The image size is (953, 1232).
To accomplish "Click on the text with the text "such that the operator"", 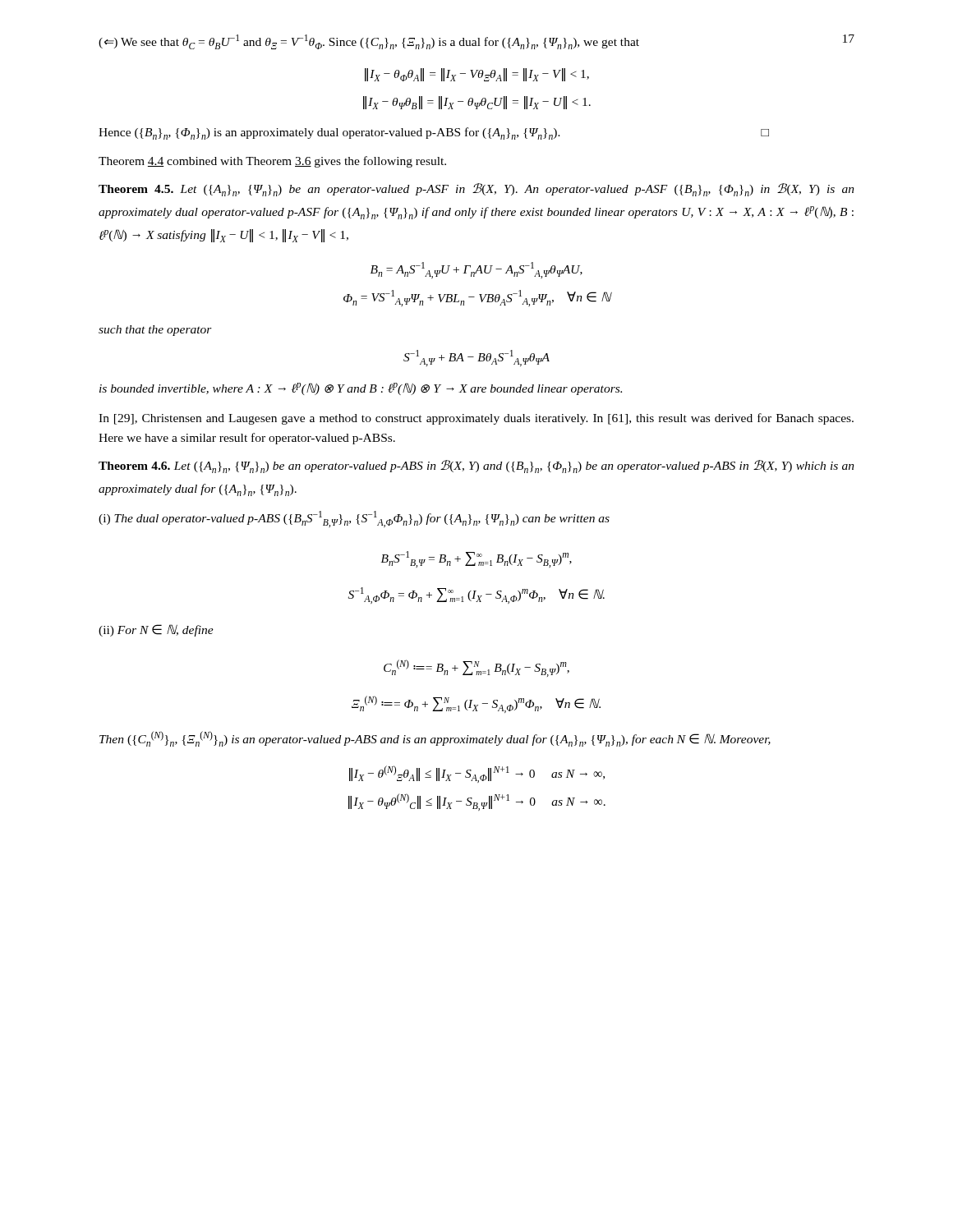I will point(155,329).
